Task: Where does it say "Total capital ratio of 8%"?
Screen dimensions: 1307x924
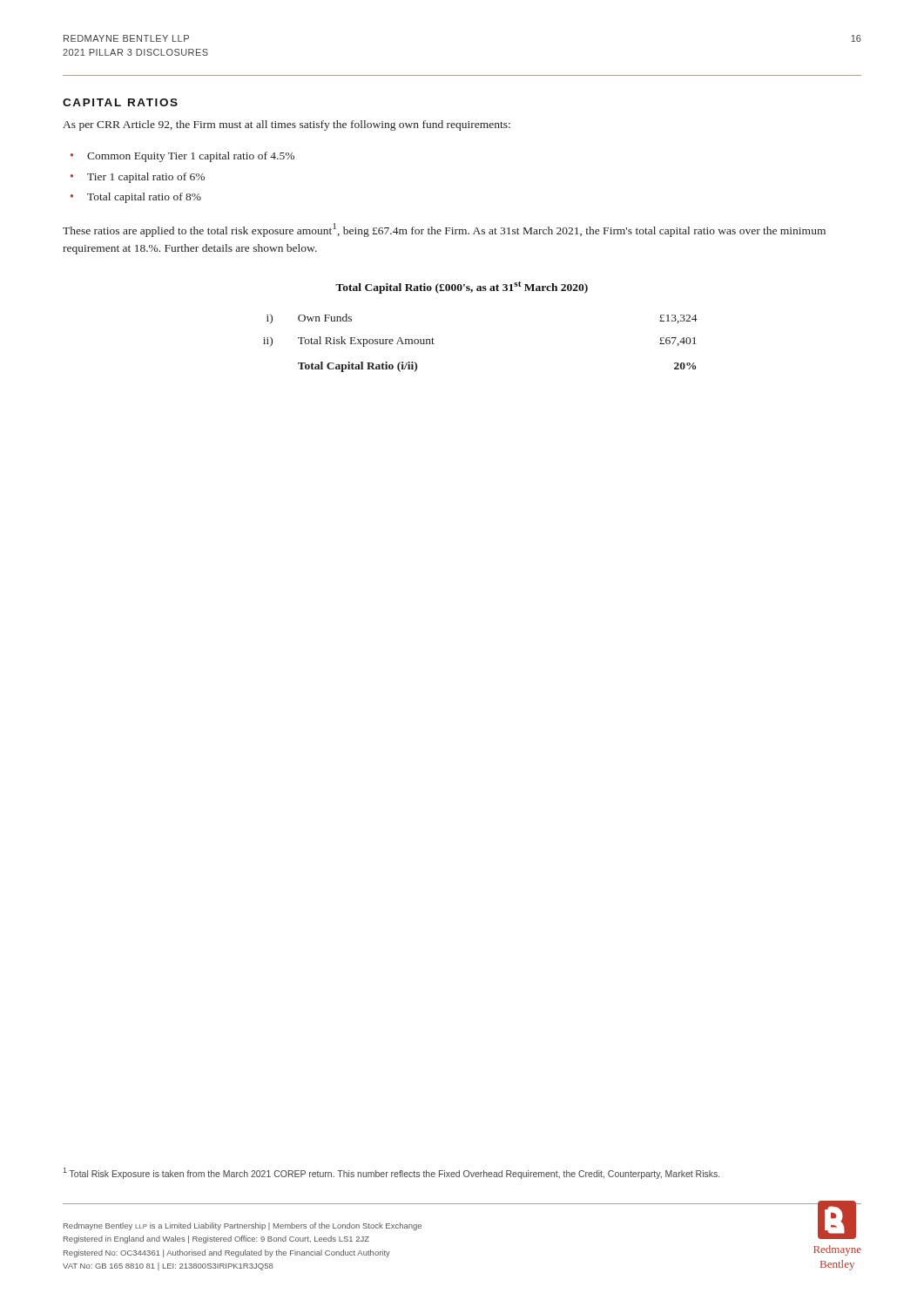Action: click(x=144, y=197)
